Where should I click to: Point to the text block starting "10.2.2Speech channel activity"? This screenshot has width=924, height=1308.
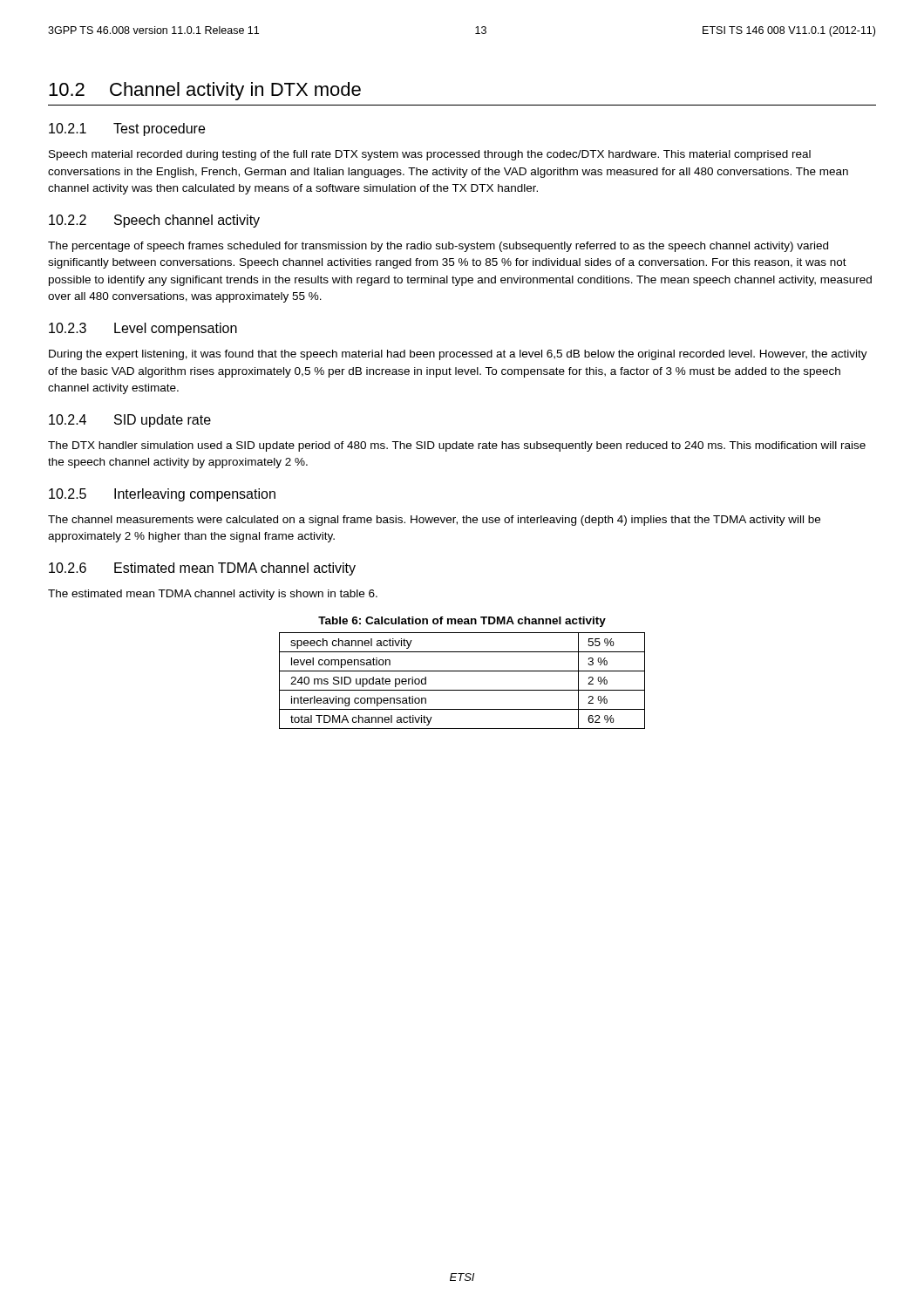point(154,221)
